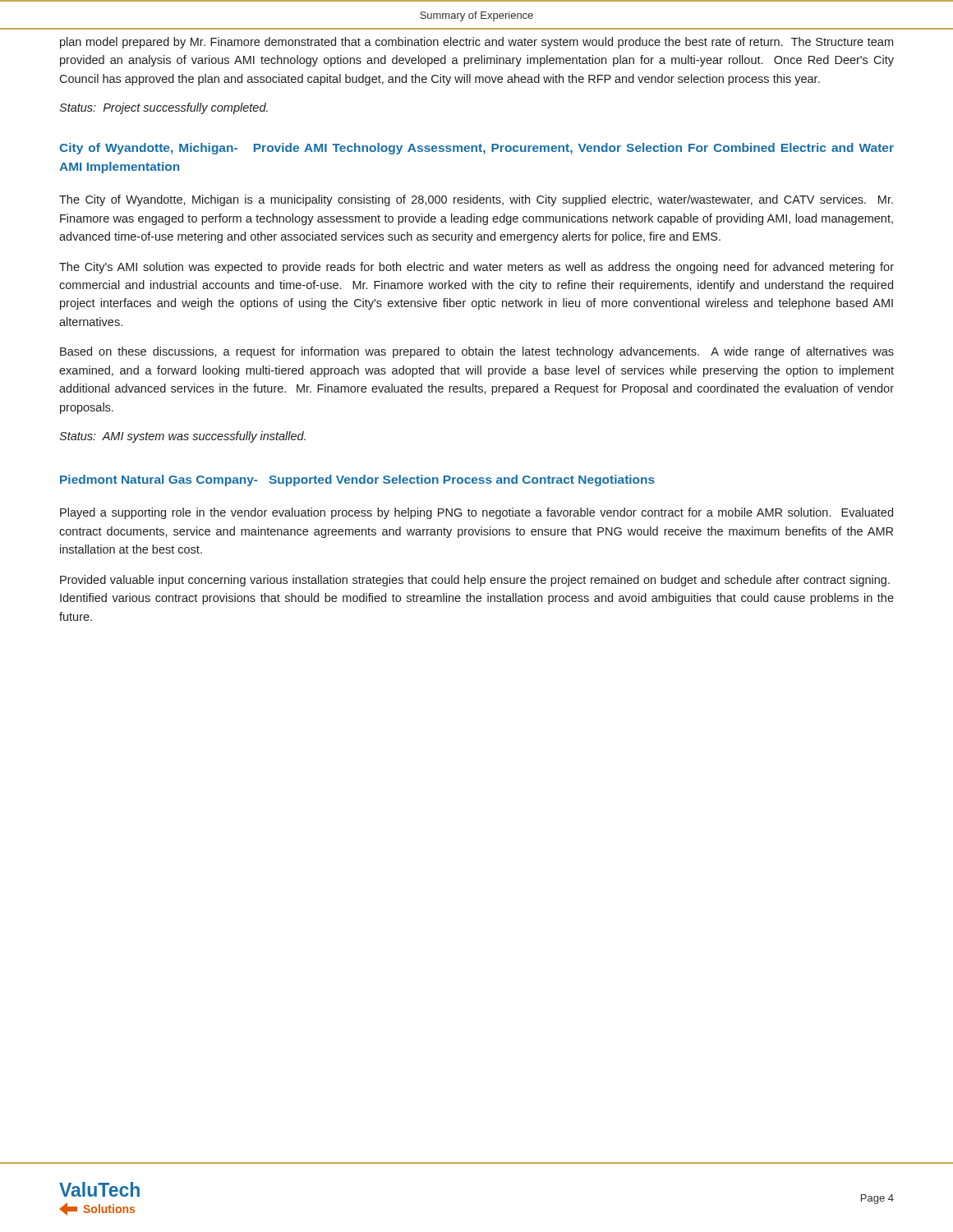Click on the text block with the text "Status: AMI system"
This screenshot has width=953, height=1232.
point(183,436)
